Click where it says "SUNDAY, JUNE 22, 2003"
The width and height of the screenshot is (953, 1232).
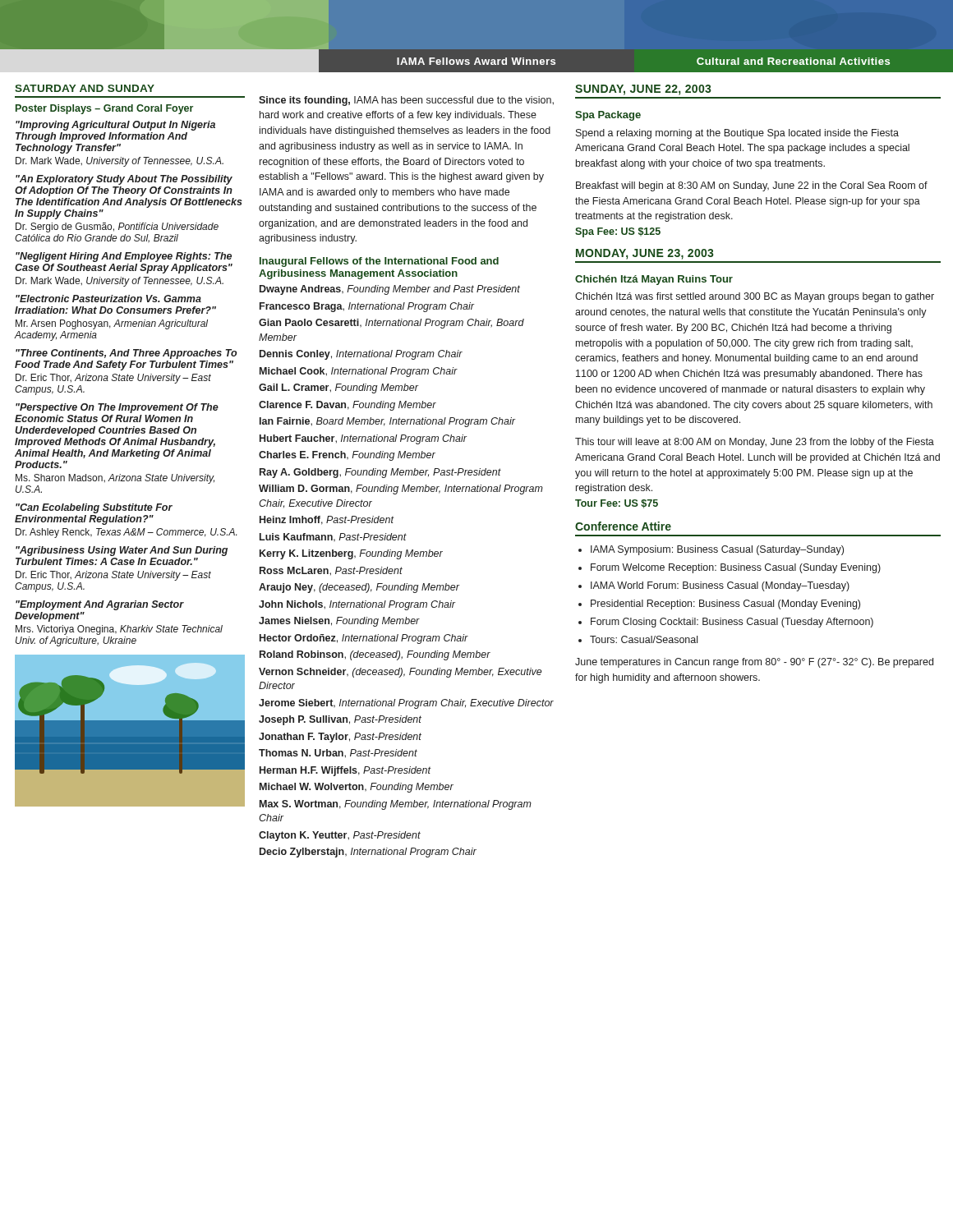758,90
